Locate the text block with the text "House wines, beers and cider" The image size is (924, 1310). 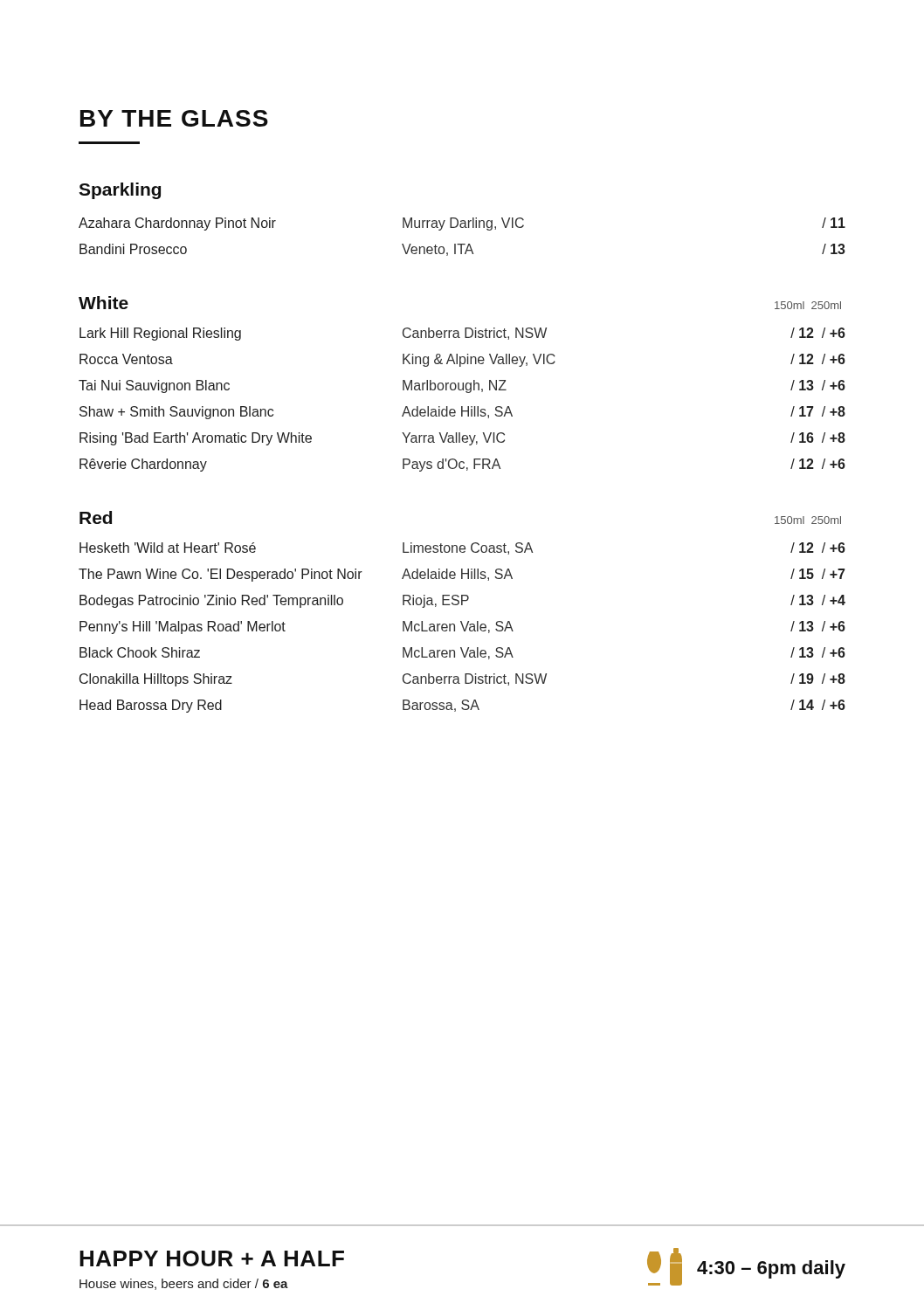coord(183,1283)
